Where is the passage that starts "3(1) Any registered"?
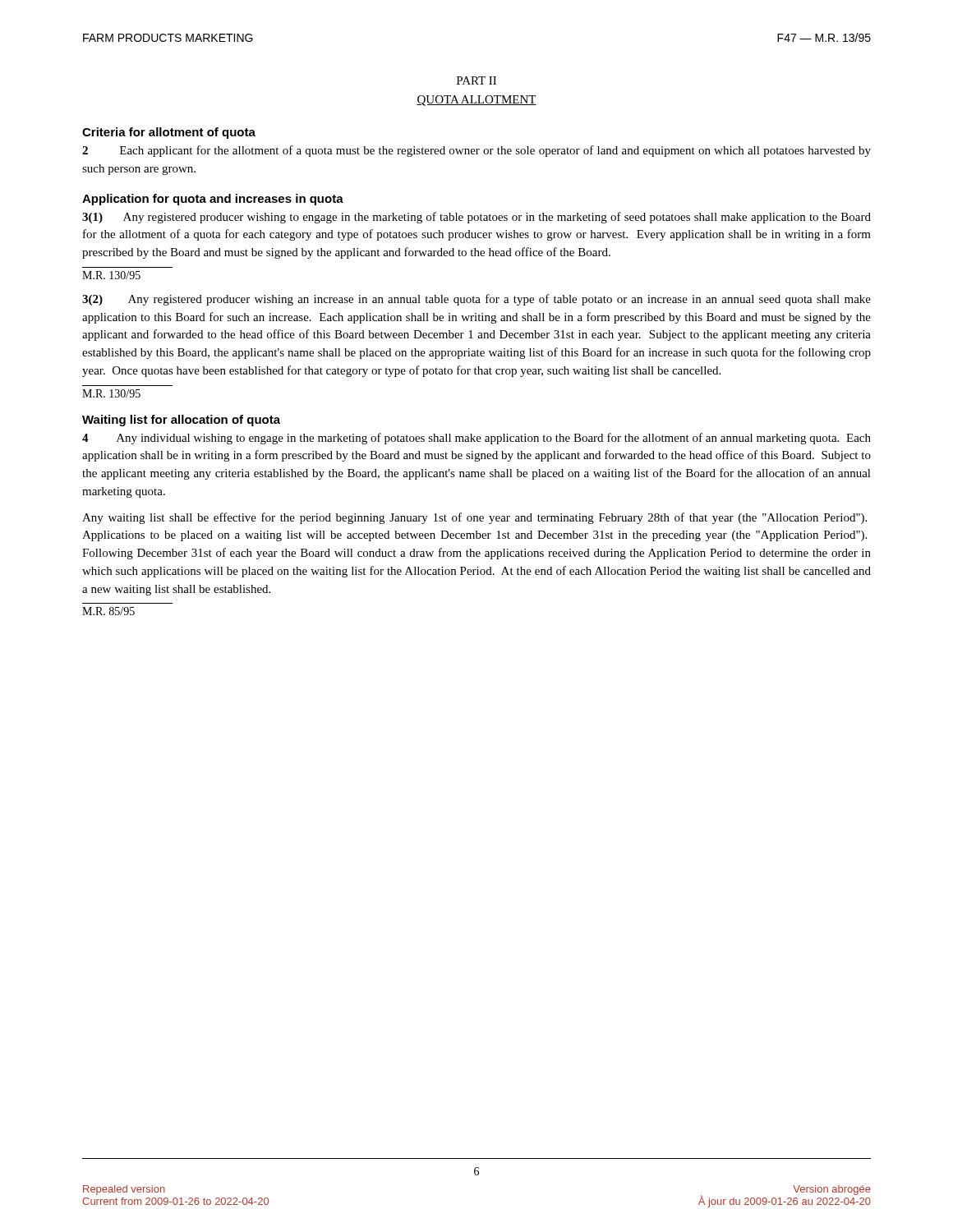This screenshot has height=1232, width=953. [x=476, y=234]
